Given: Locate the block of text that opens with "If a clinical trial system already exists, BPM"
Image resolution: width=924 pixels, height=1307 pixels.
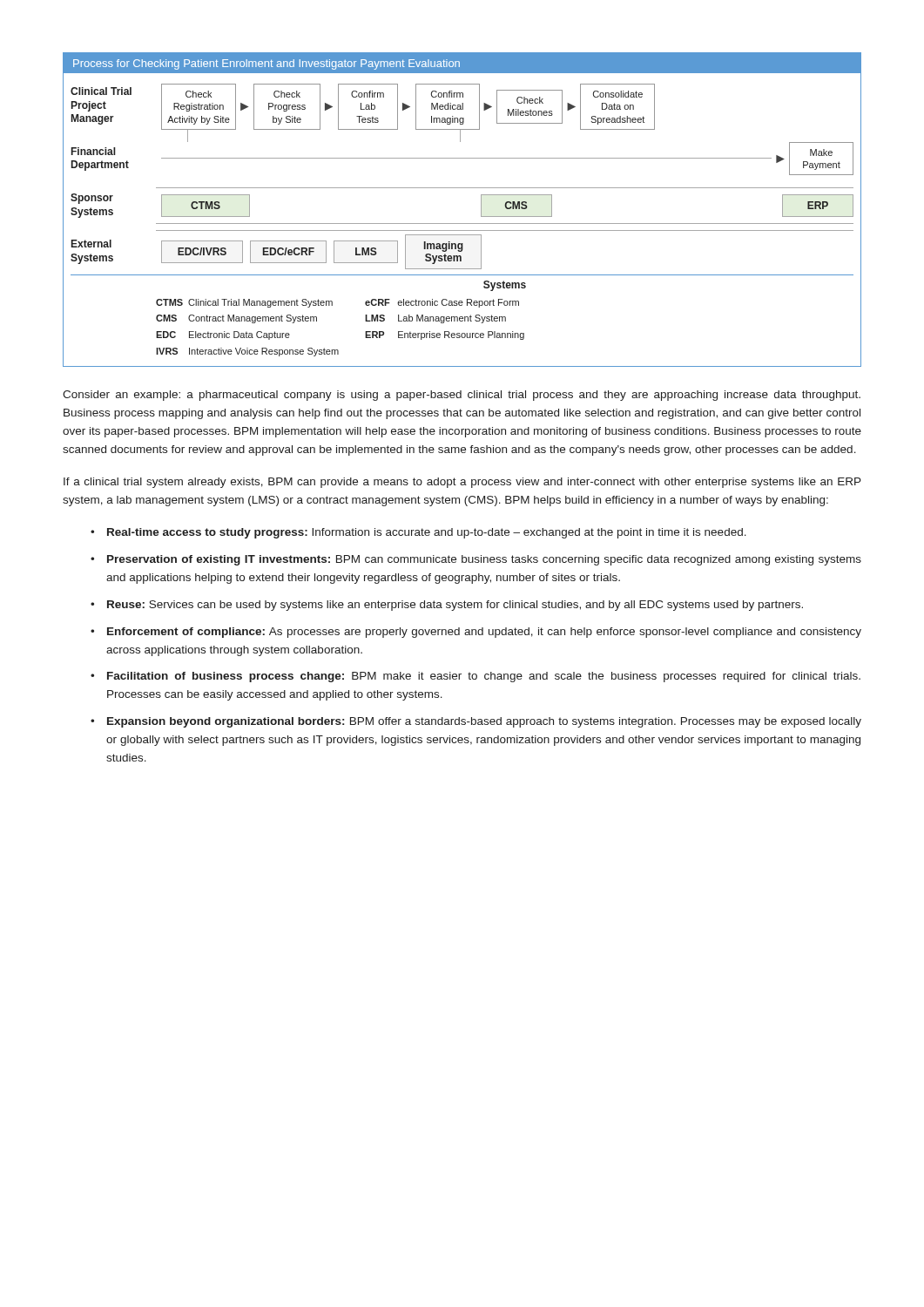Looking at the screenshot, I should (462, 491).
